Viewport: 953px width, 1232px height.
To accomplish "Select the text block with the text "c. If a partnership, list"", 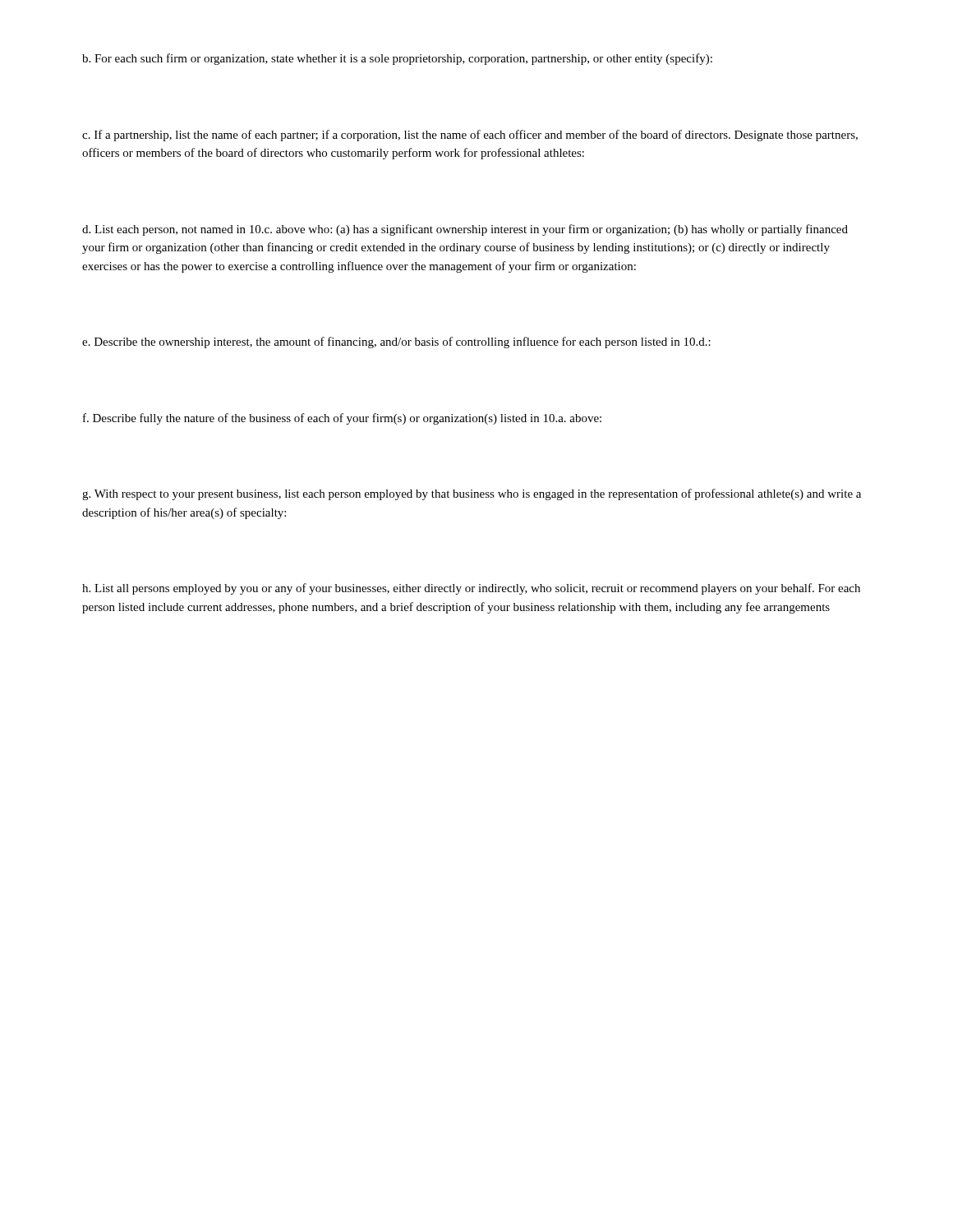I will [x=470, y=144].
